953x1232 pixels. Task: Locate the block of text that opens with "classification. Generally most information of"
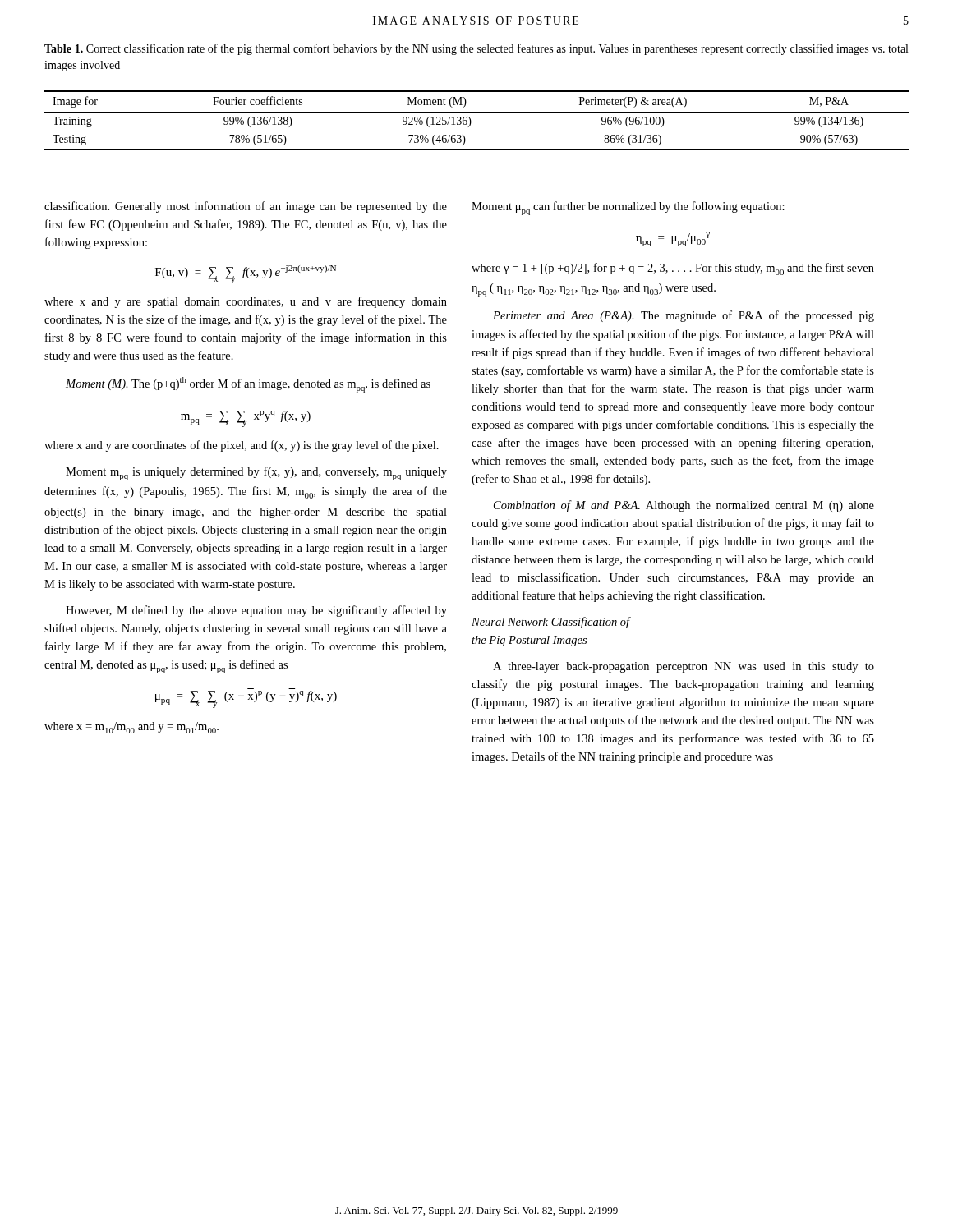tap(246, 224)
